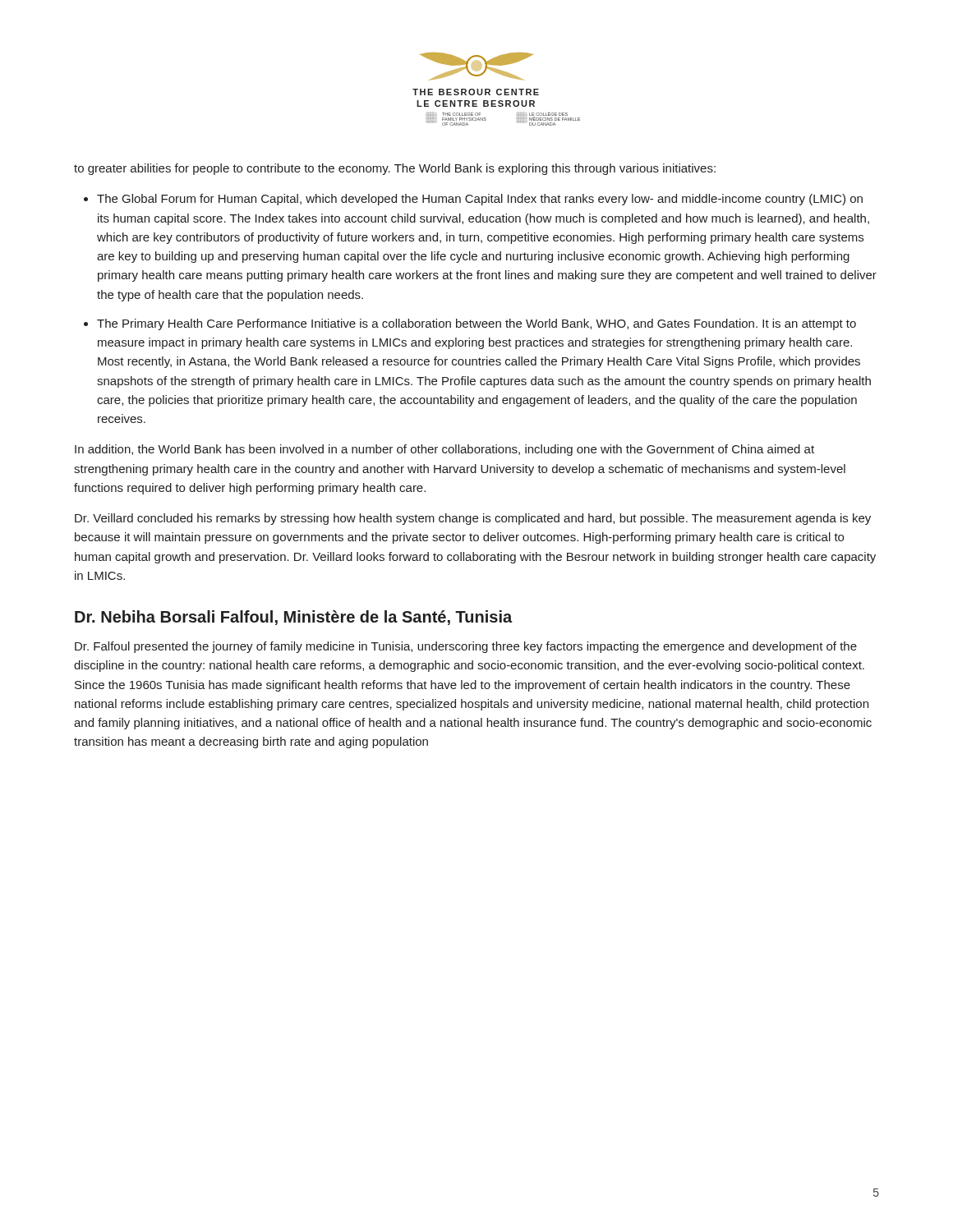Screen dimensions: 1232x953
Task: Locate the region starting "The Primary Health"
Action: point(484,371)
